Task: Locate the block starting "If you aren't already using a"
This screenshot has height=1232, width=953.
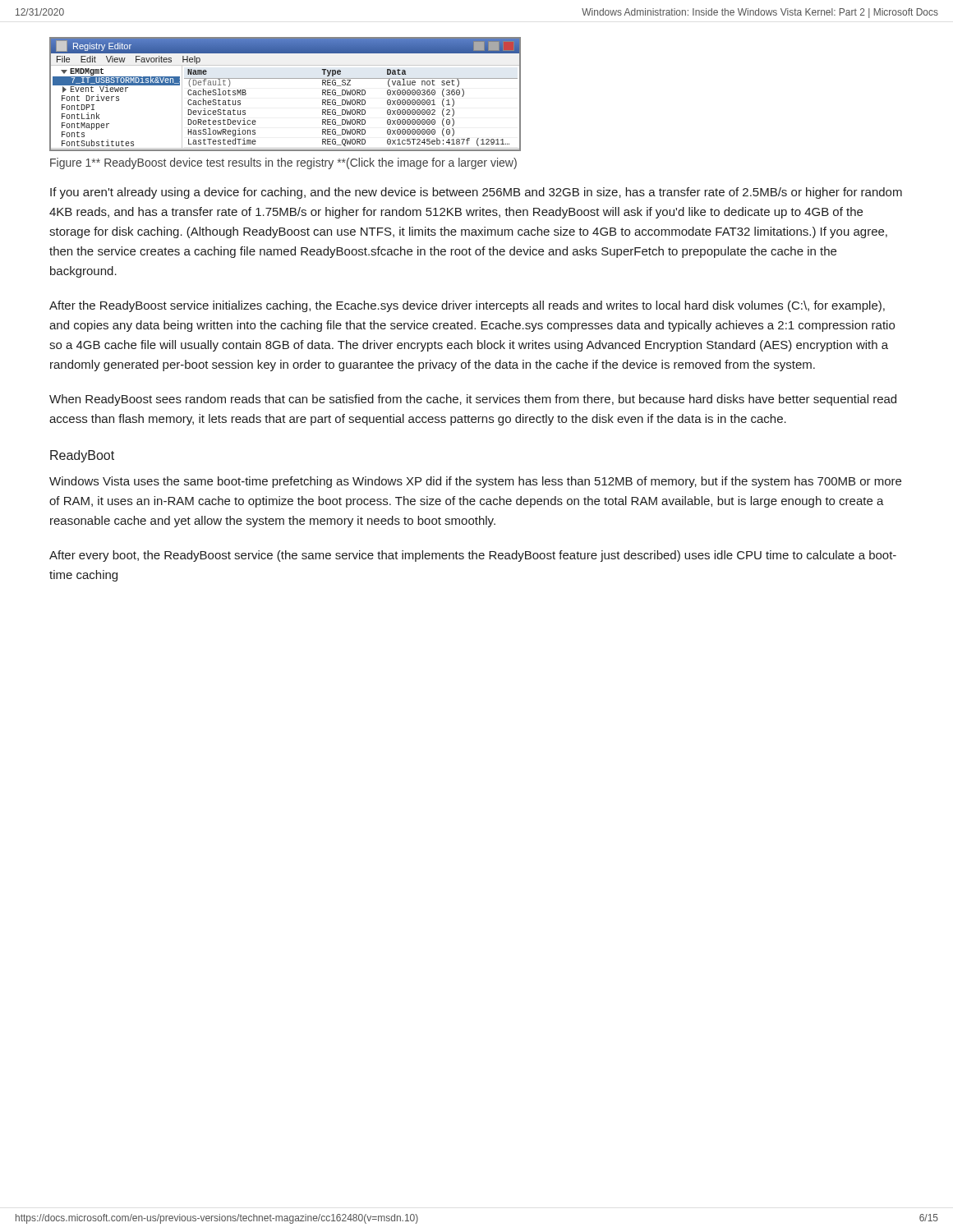Action: pos(476,231)
